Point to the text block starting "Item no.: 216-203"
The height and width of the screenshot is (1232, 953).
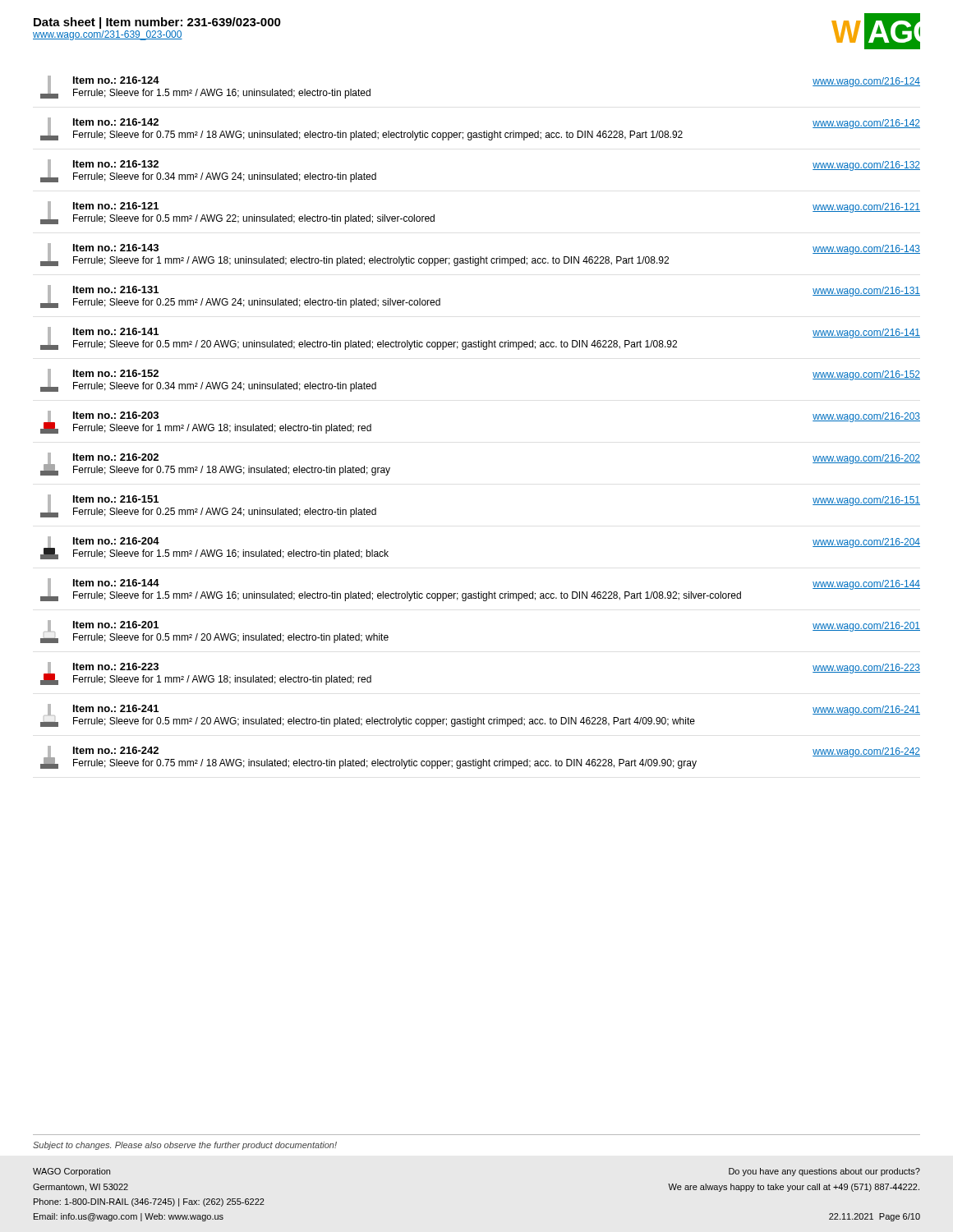tap(129, 418)
